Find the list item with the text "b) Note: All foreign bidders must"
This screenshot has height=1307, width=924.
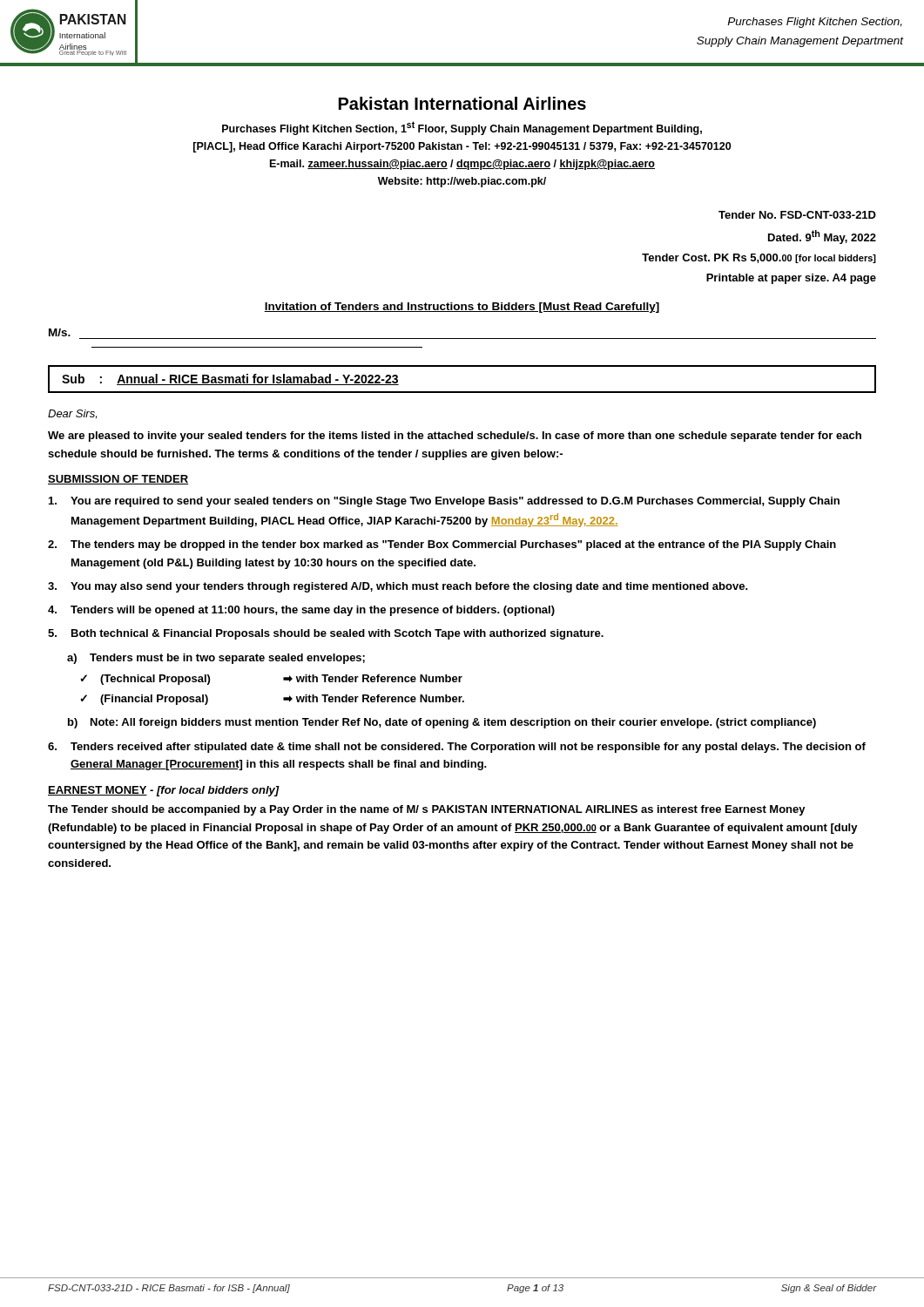click(x=442, y=722)
